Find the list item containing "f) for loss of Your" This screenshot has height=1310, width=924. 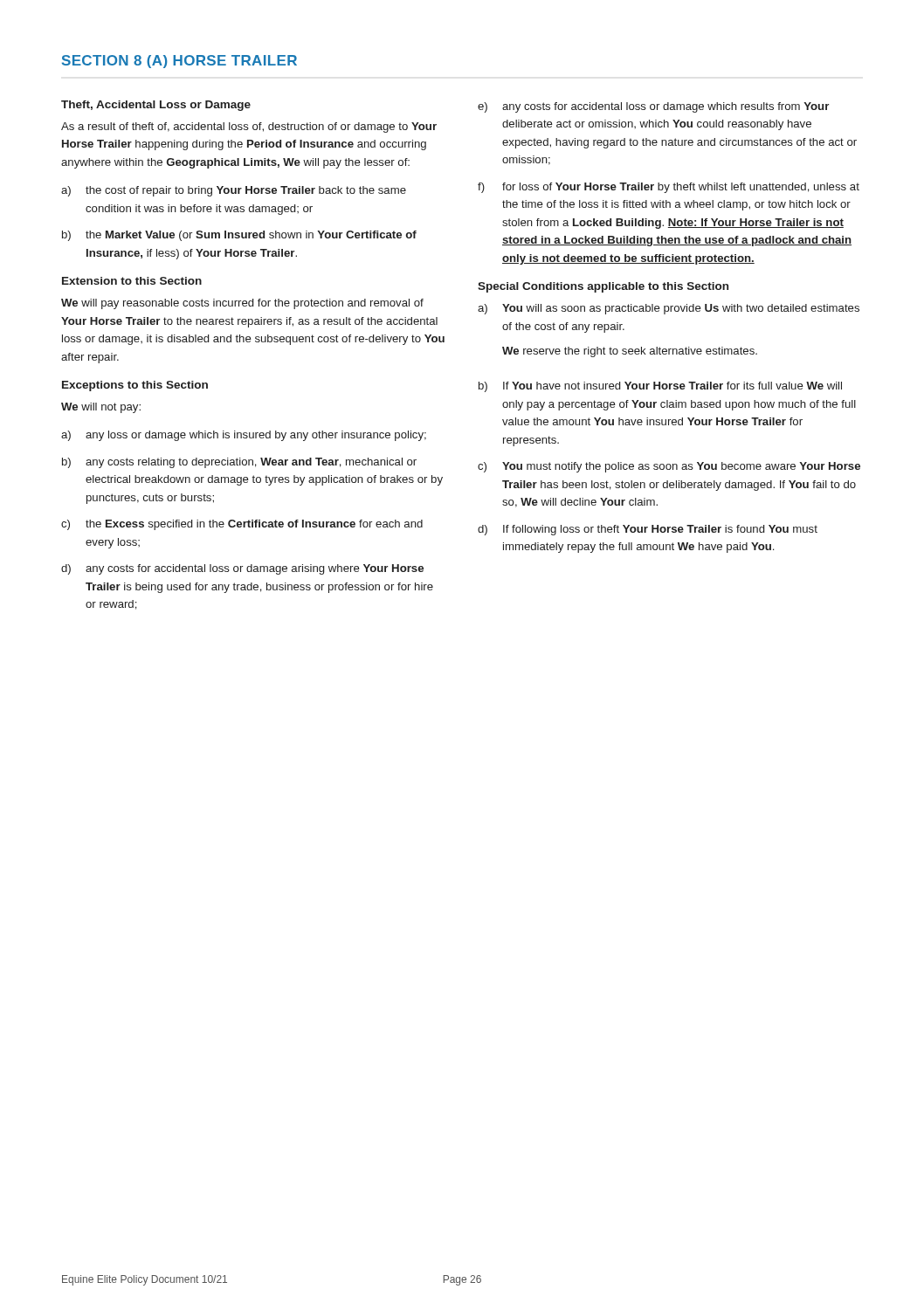pos(670,223)
